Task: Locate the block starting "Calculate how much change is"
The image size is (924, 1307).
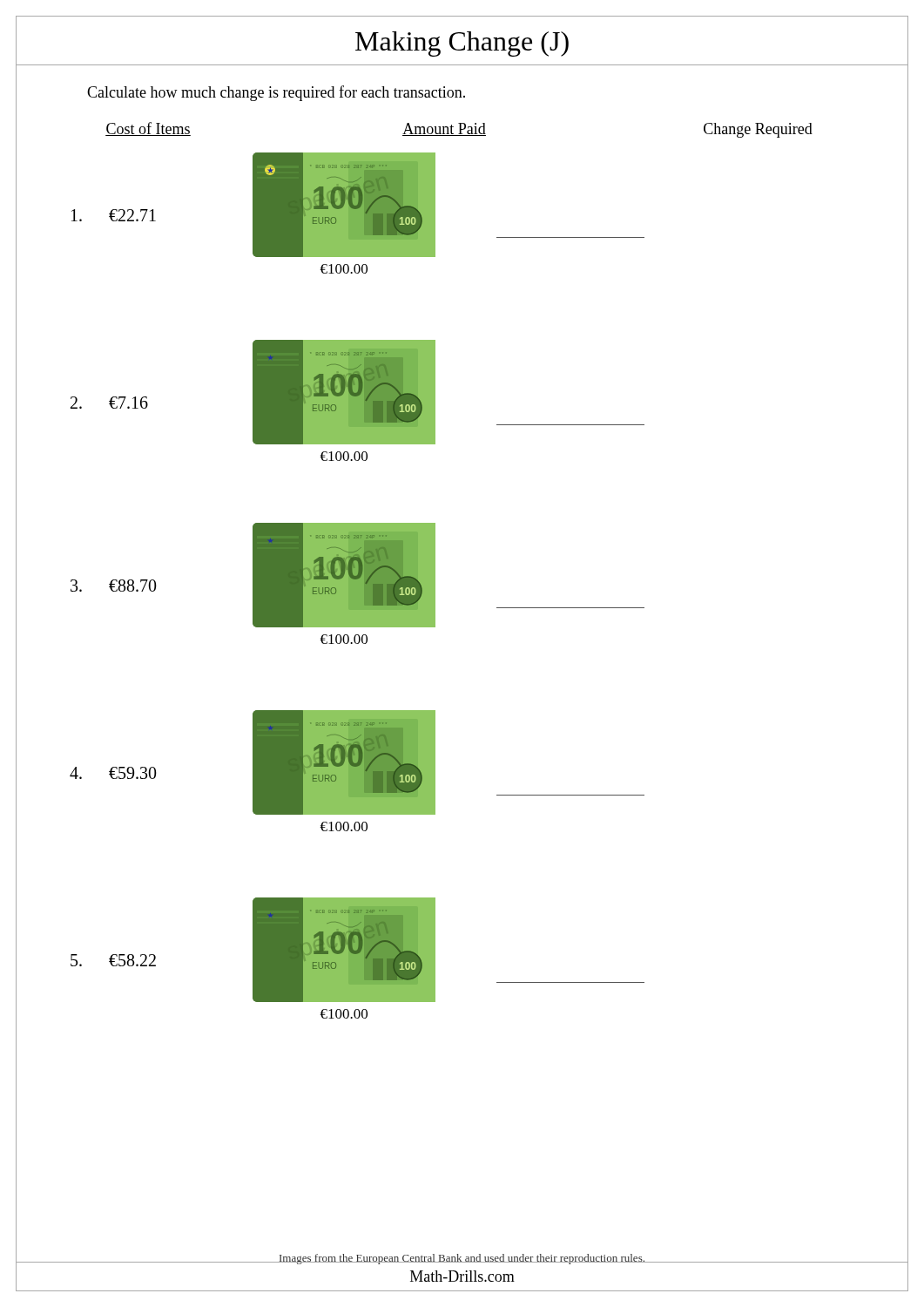Action: [x=277, y=92]
